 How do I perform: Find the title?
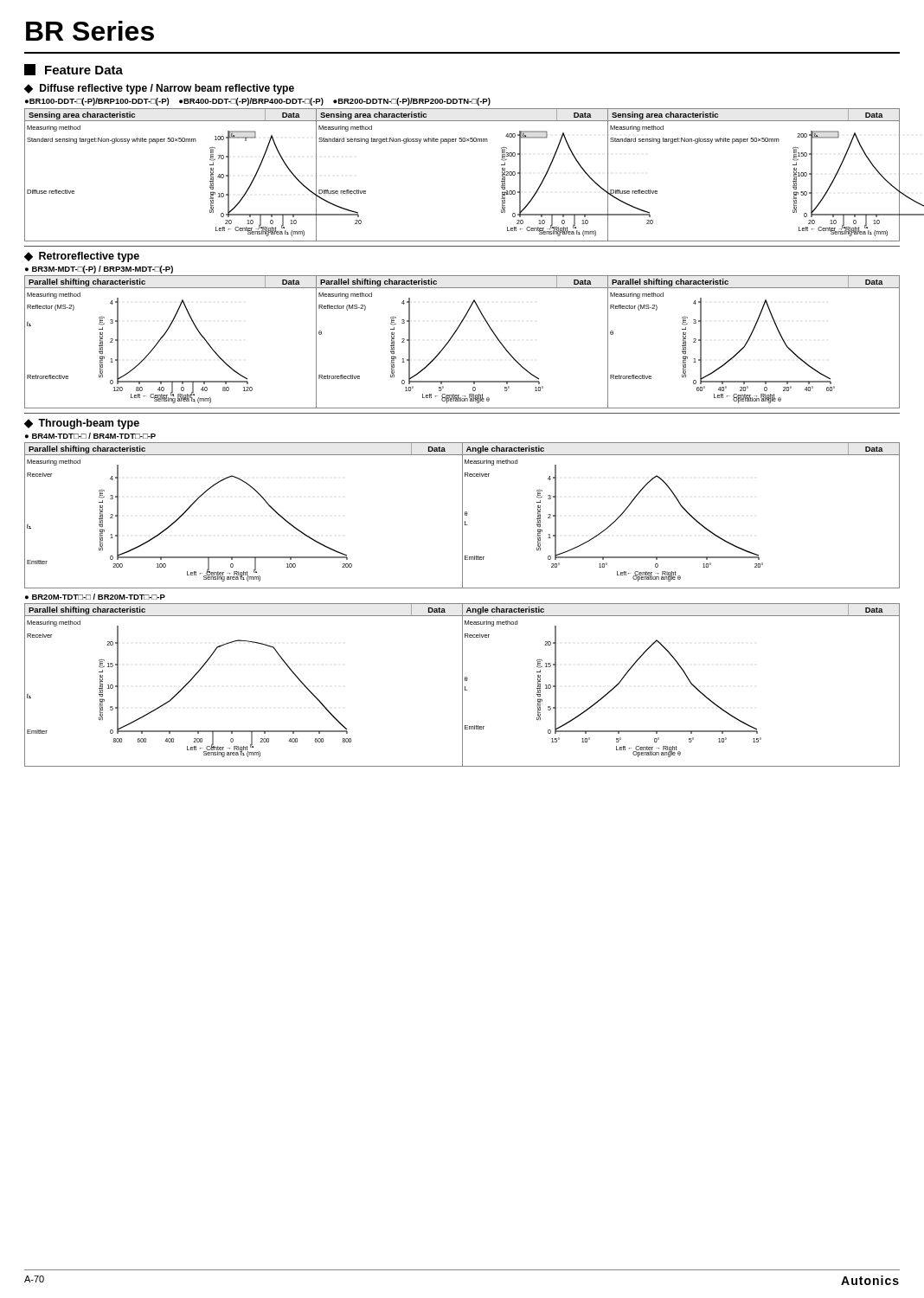click(x=90, y=31)
